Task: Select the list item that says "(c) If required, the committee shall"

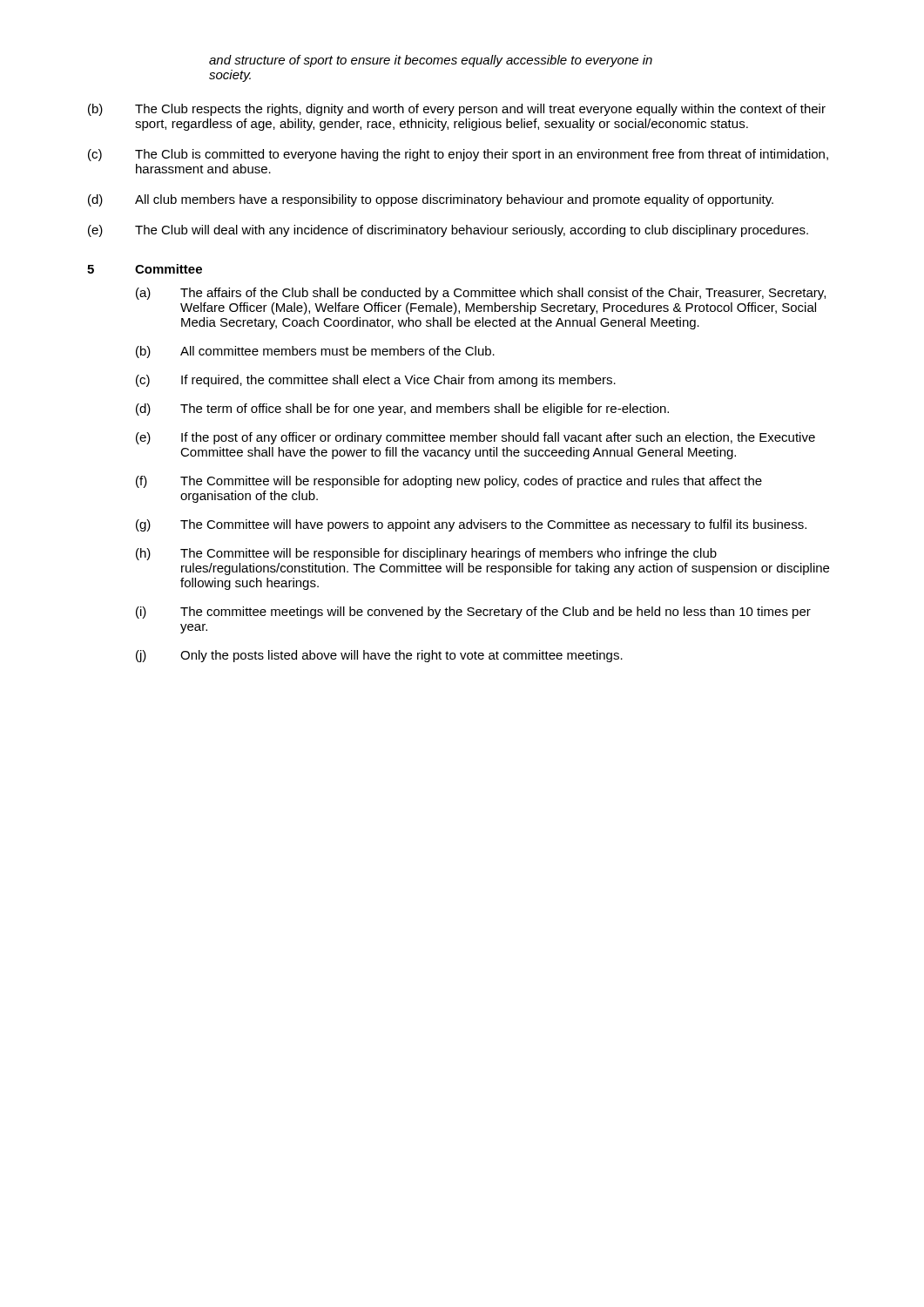Action: pos(486,379)
